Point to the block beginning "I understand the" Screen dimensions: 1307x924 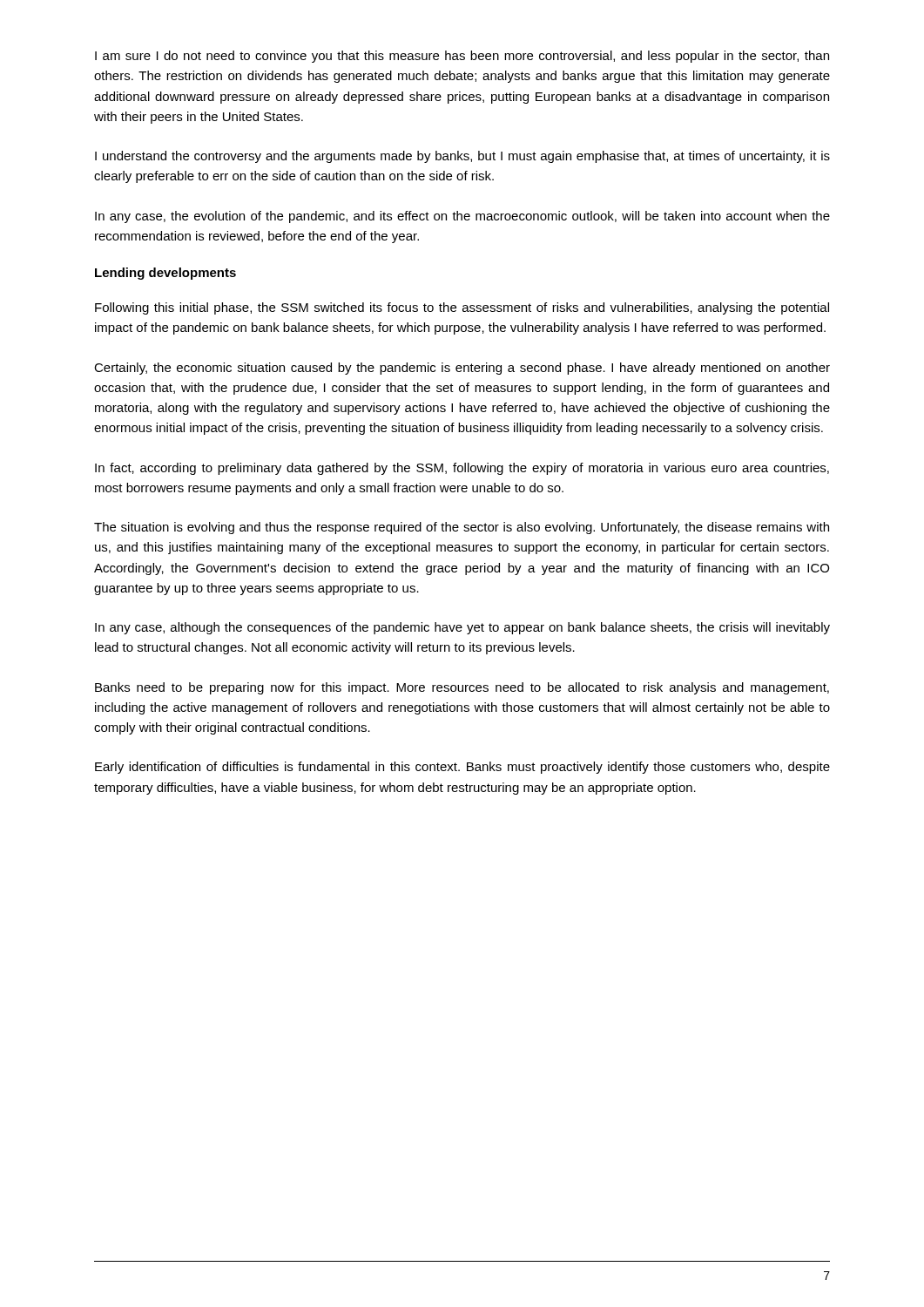pyautogui.click(x=462, y=166)
